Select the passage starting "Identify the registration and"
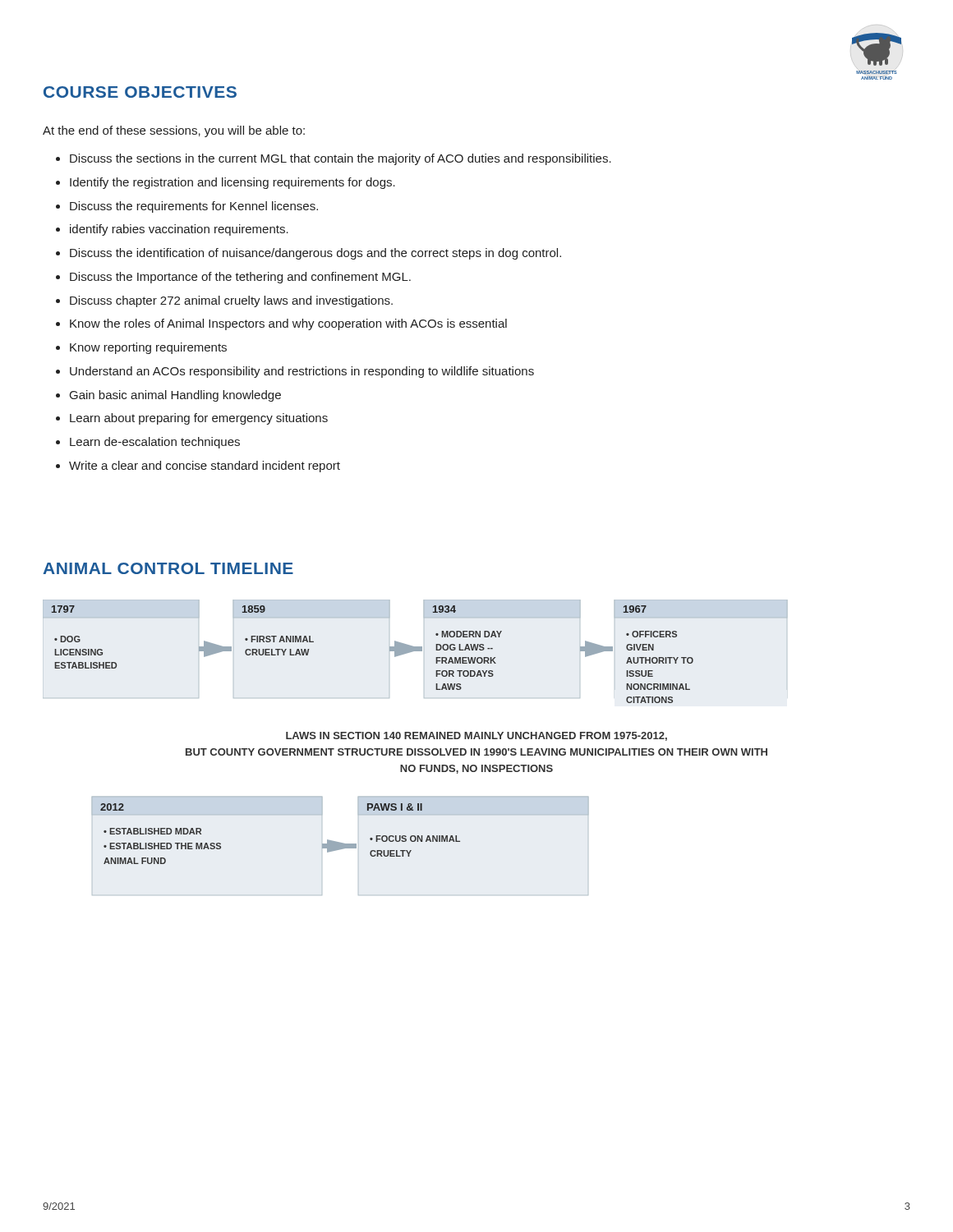Viewport: 953px width, 1232px height. tap(232, 182)
